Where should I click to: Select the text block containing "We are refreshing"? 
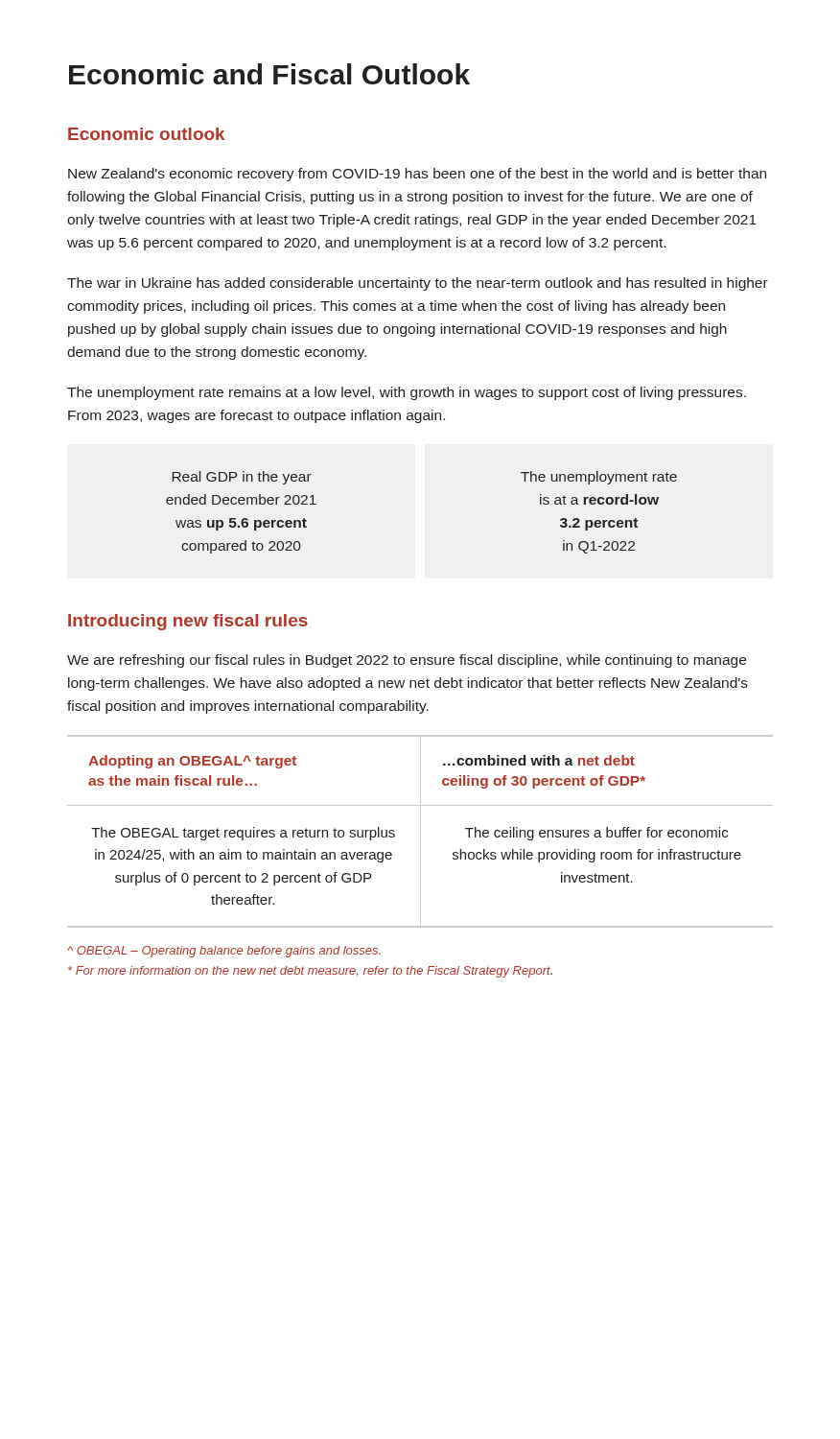click(x=420, y=683)
